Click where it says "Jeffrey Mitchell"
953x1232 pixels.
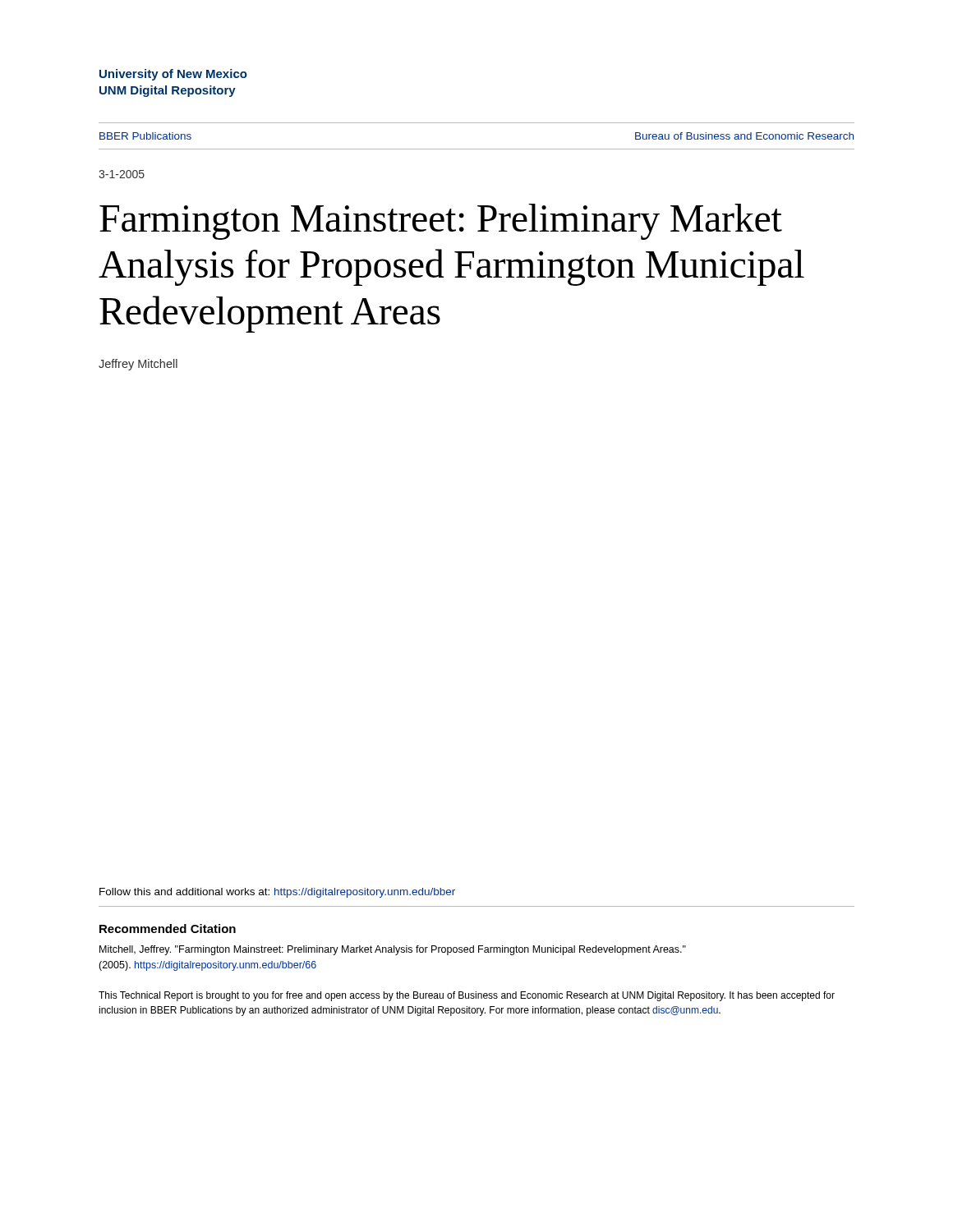138,364
